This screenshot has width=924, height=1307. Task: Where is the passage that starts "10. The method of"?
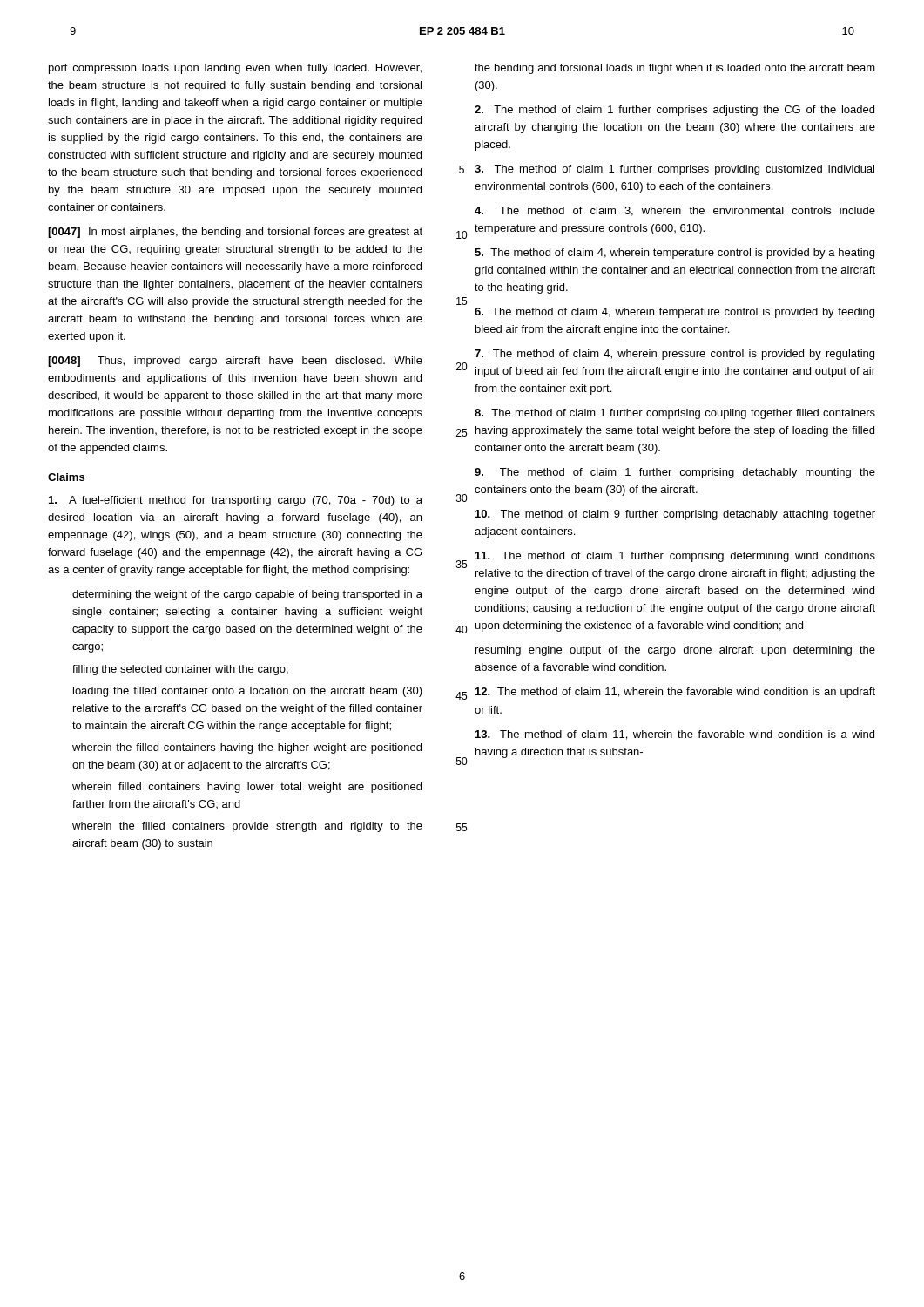(675, 523)
